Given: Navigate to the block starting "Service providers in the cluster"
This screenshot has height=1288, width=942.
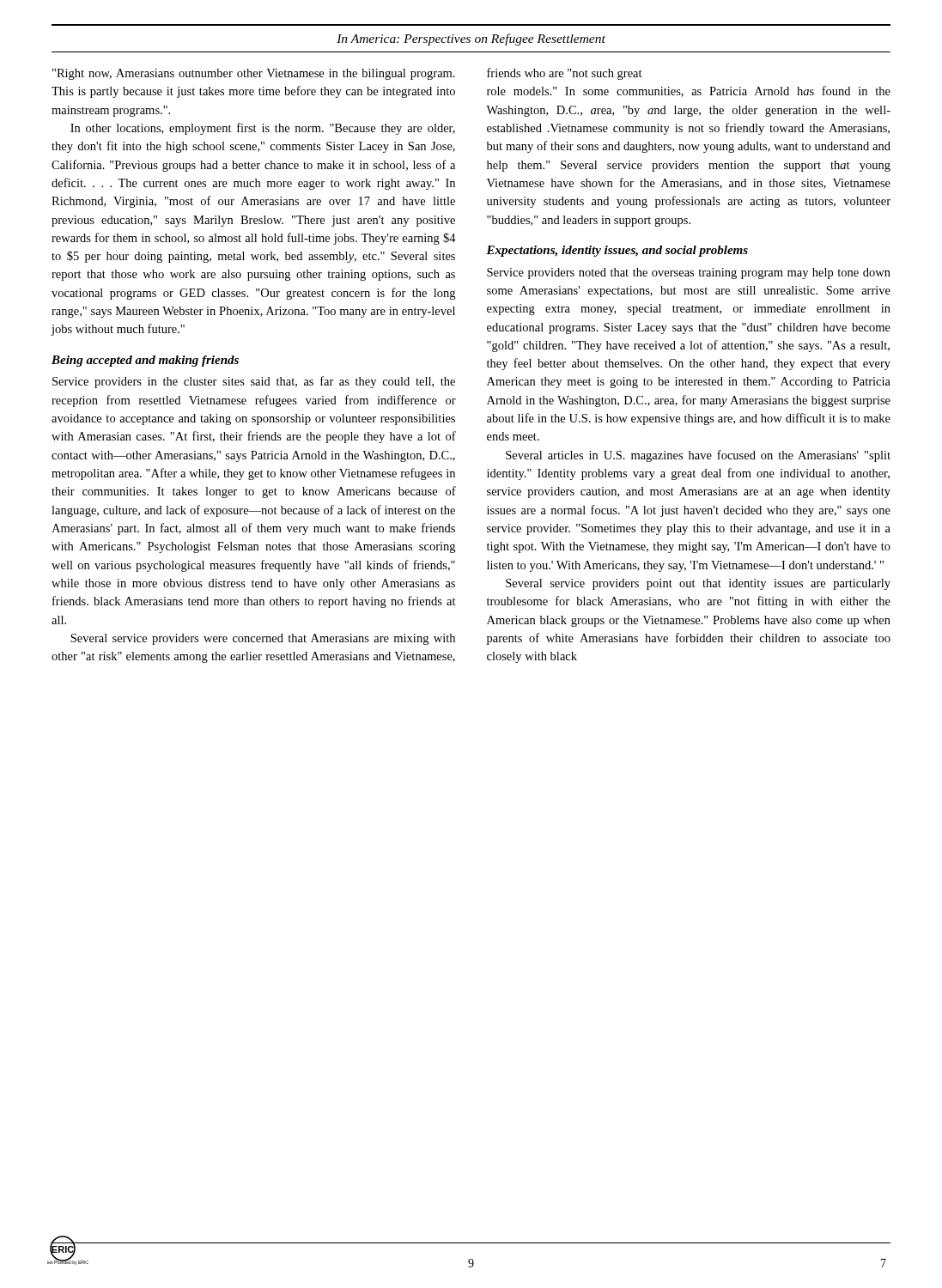Looking at the screenshot, I should tap(347, 74).
